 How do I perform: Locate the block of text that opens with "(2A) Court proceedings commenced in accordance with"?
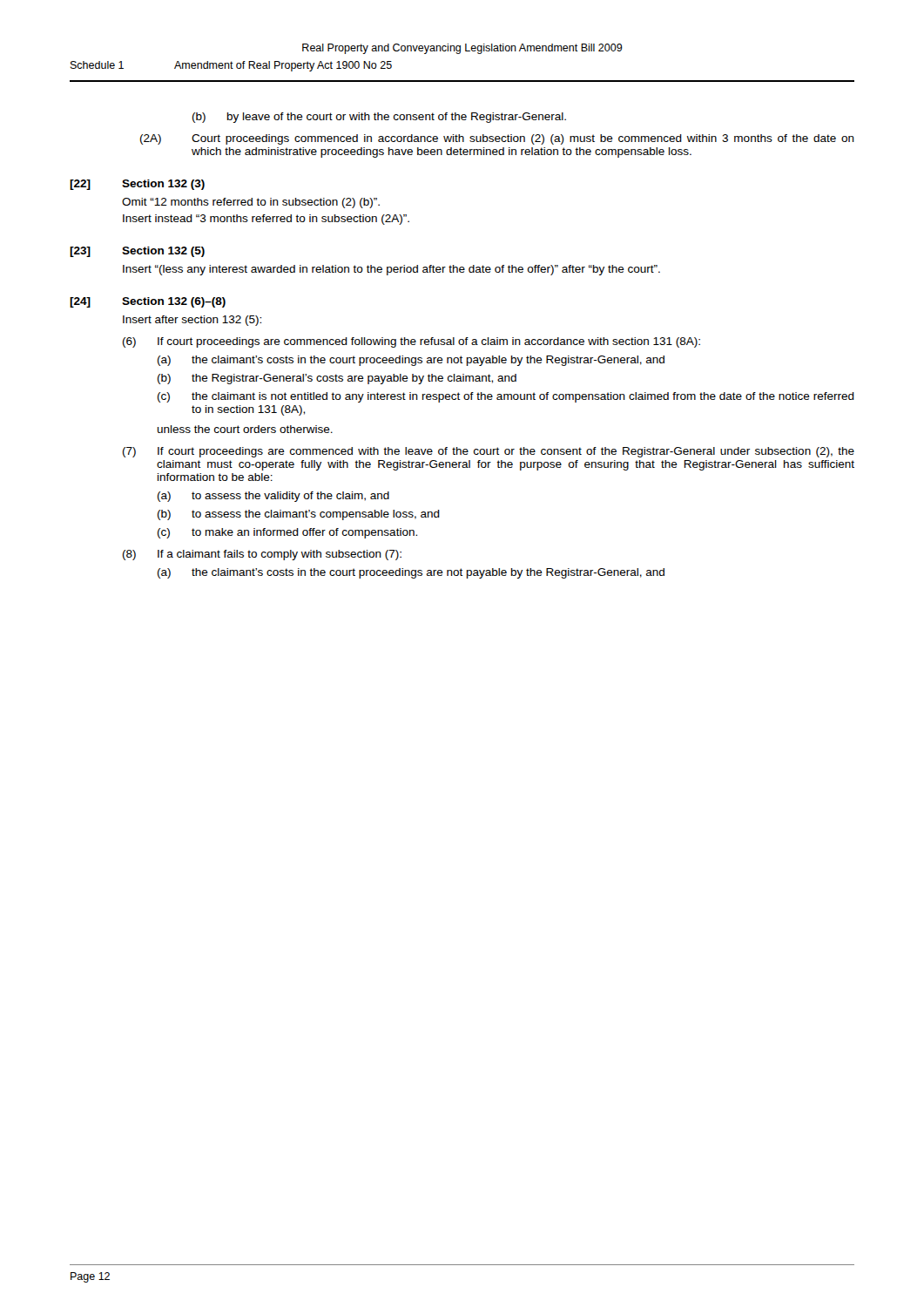tap(497, 145)
